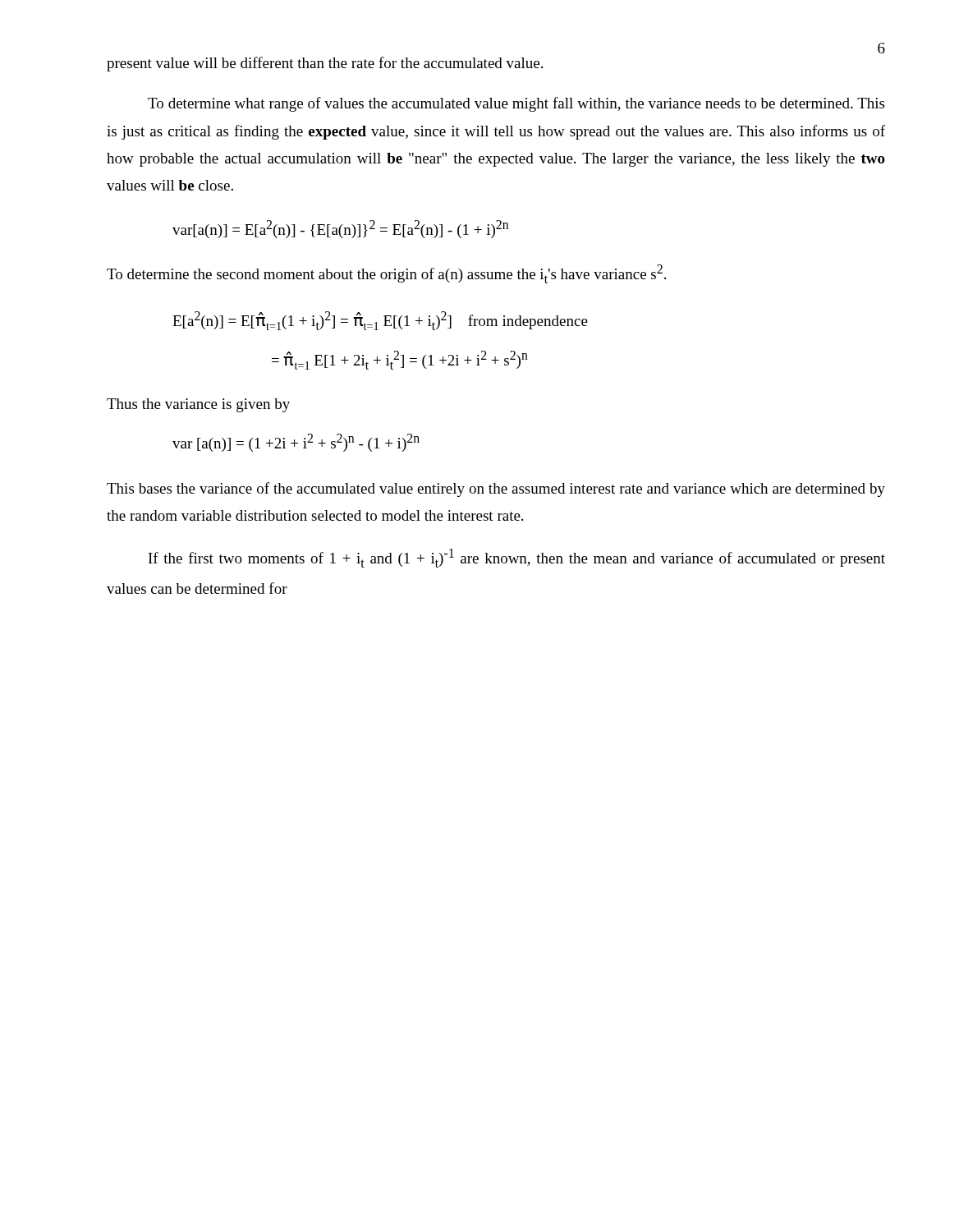
Task: Select the text block with the text "To determine the second moment about"
Action: pos(387,274)
